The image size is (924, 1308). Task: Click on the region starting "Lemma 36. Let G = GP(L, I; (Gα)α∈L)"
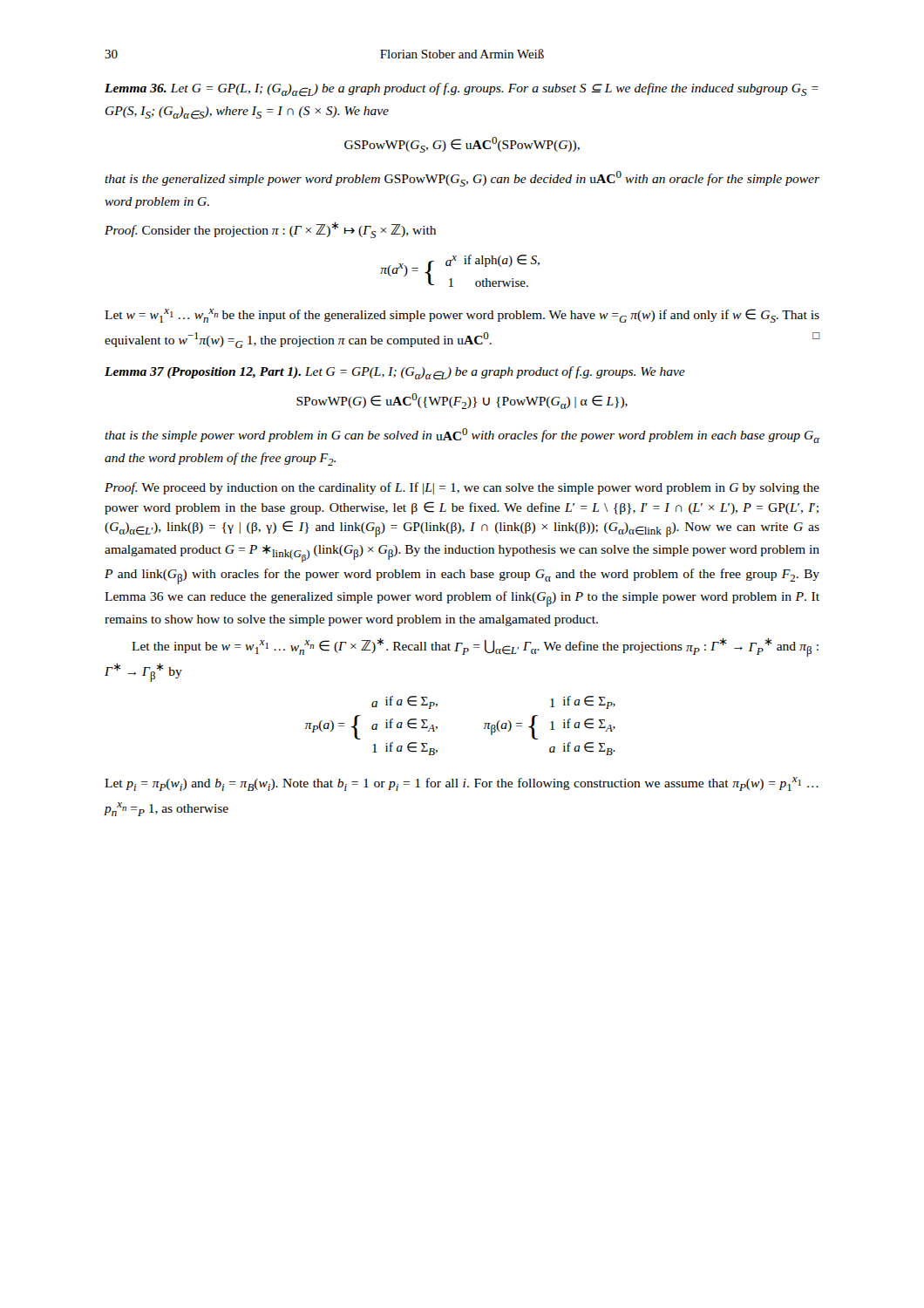click(462, 101)
